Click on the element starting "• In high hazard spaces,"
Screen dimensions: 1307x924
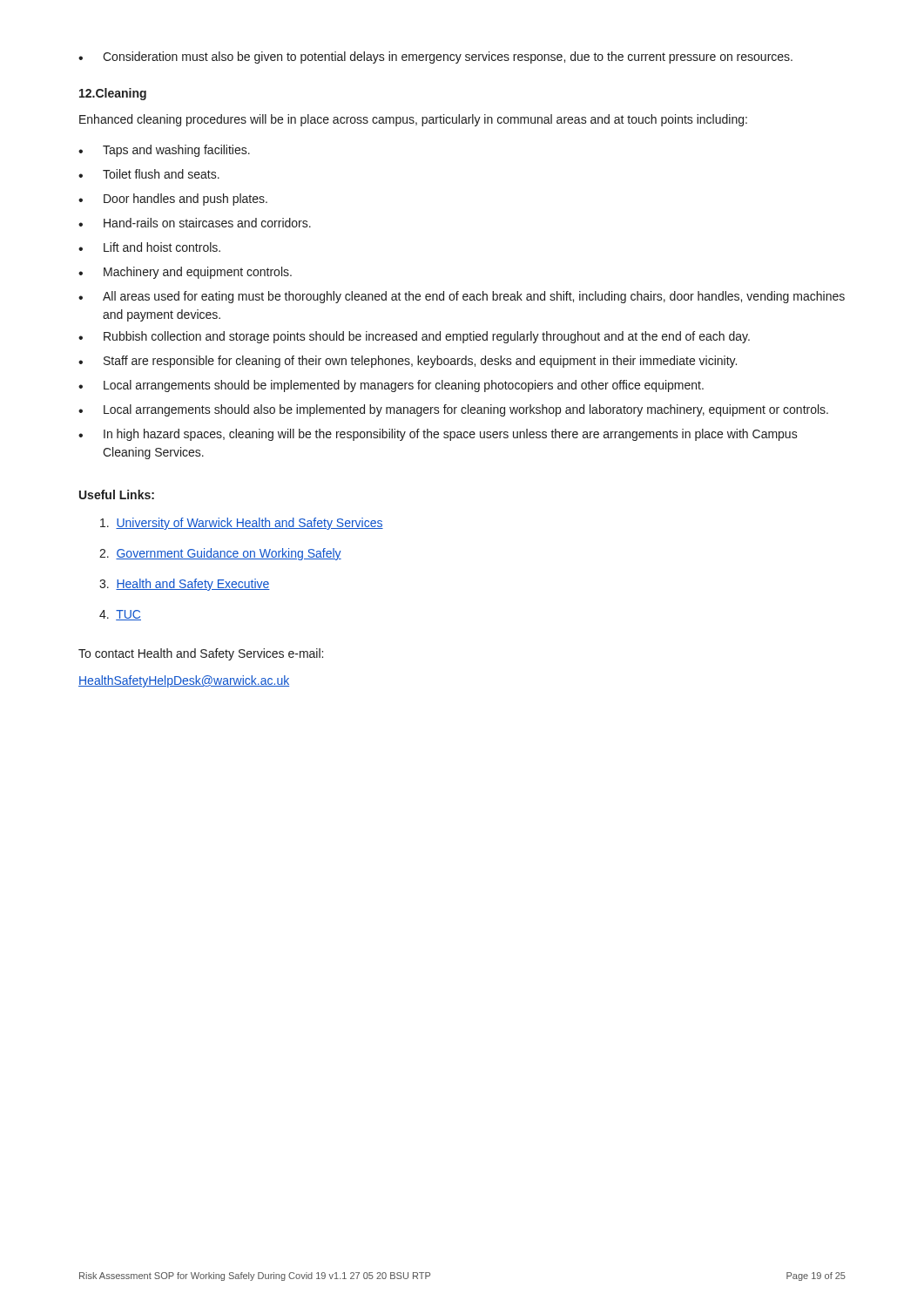click(x=462, y=443)
